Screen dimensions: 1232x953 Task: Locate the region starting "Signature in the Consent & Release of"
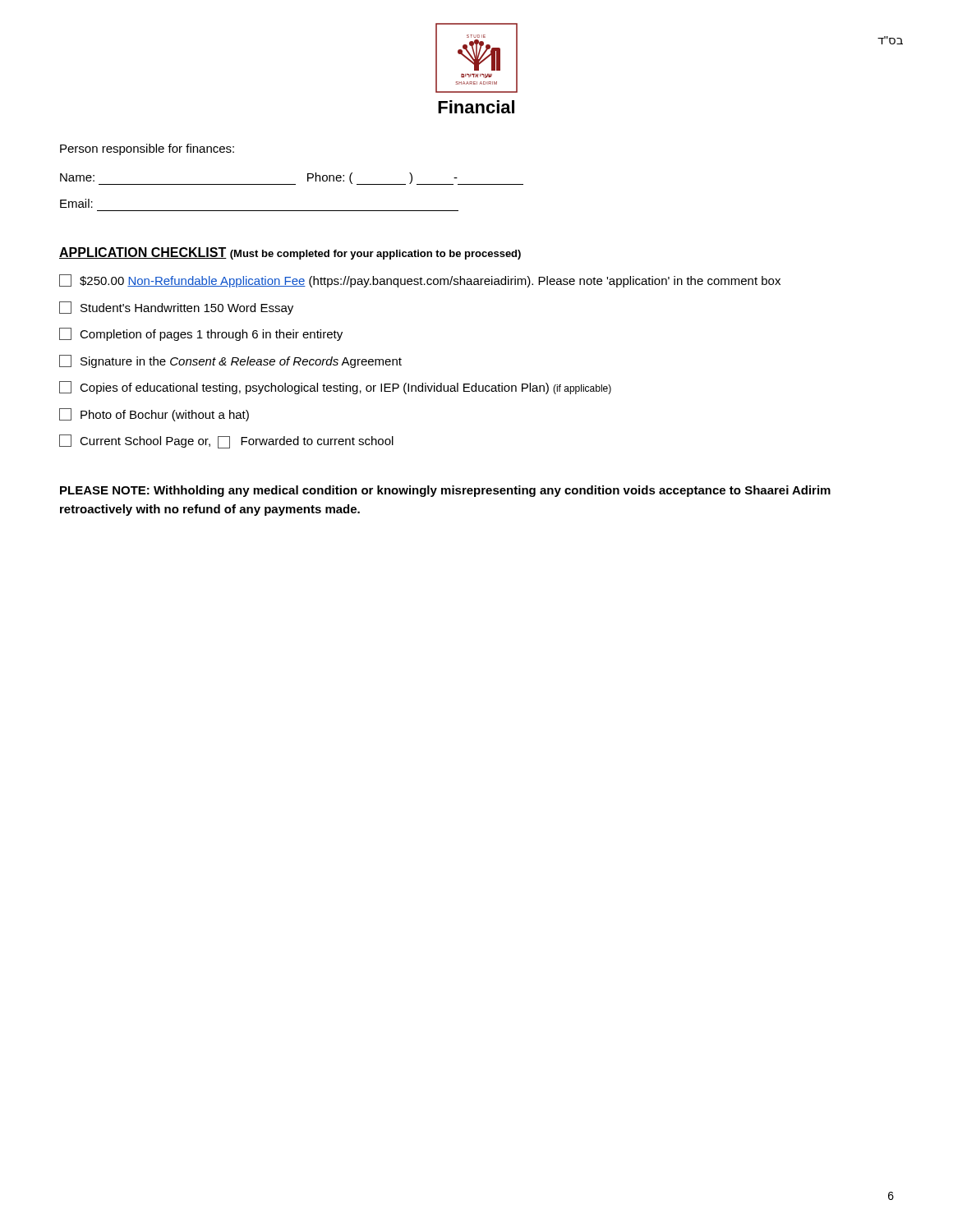coord(230,361)
